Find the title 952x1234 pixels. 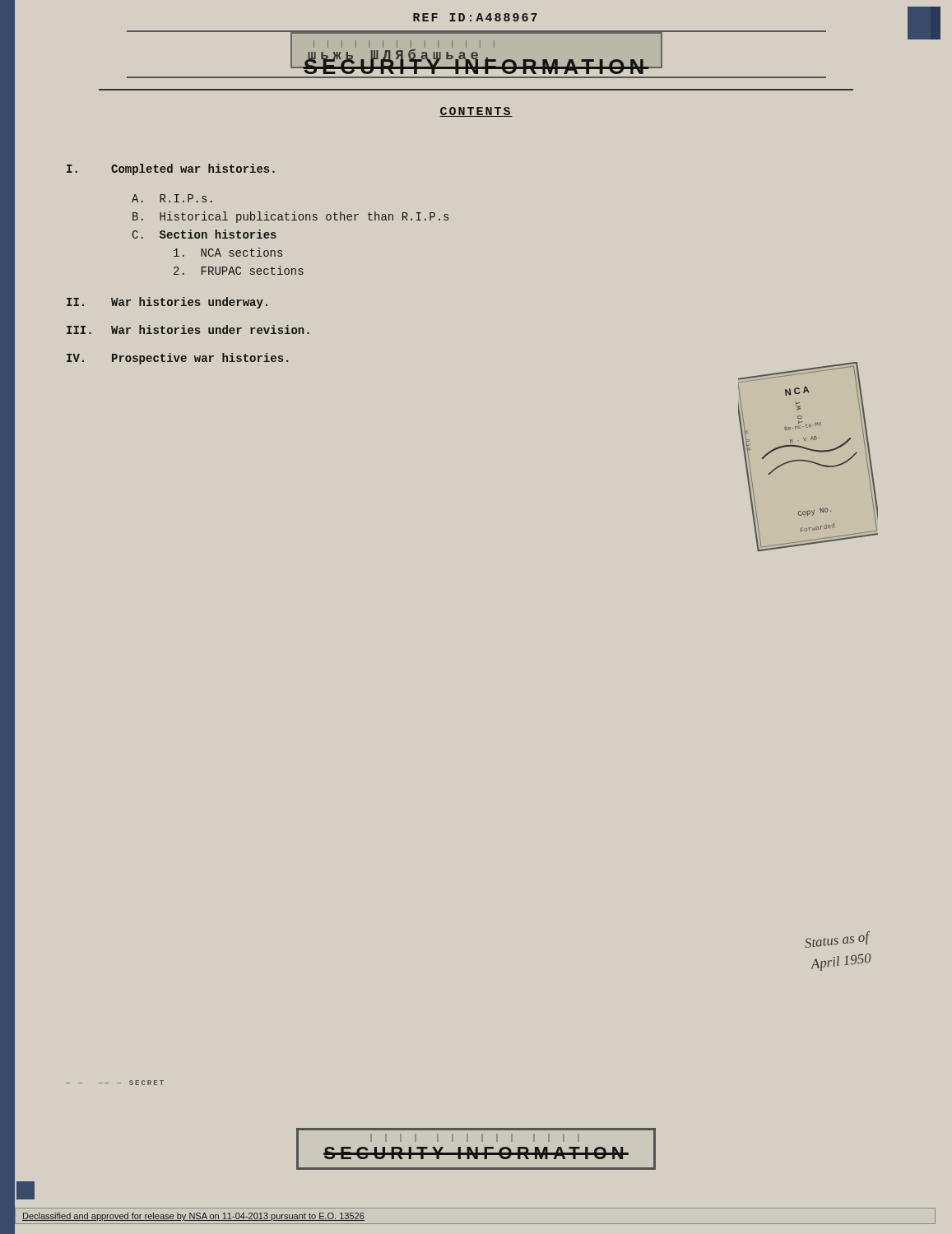point(476,67)
